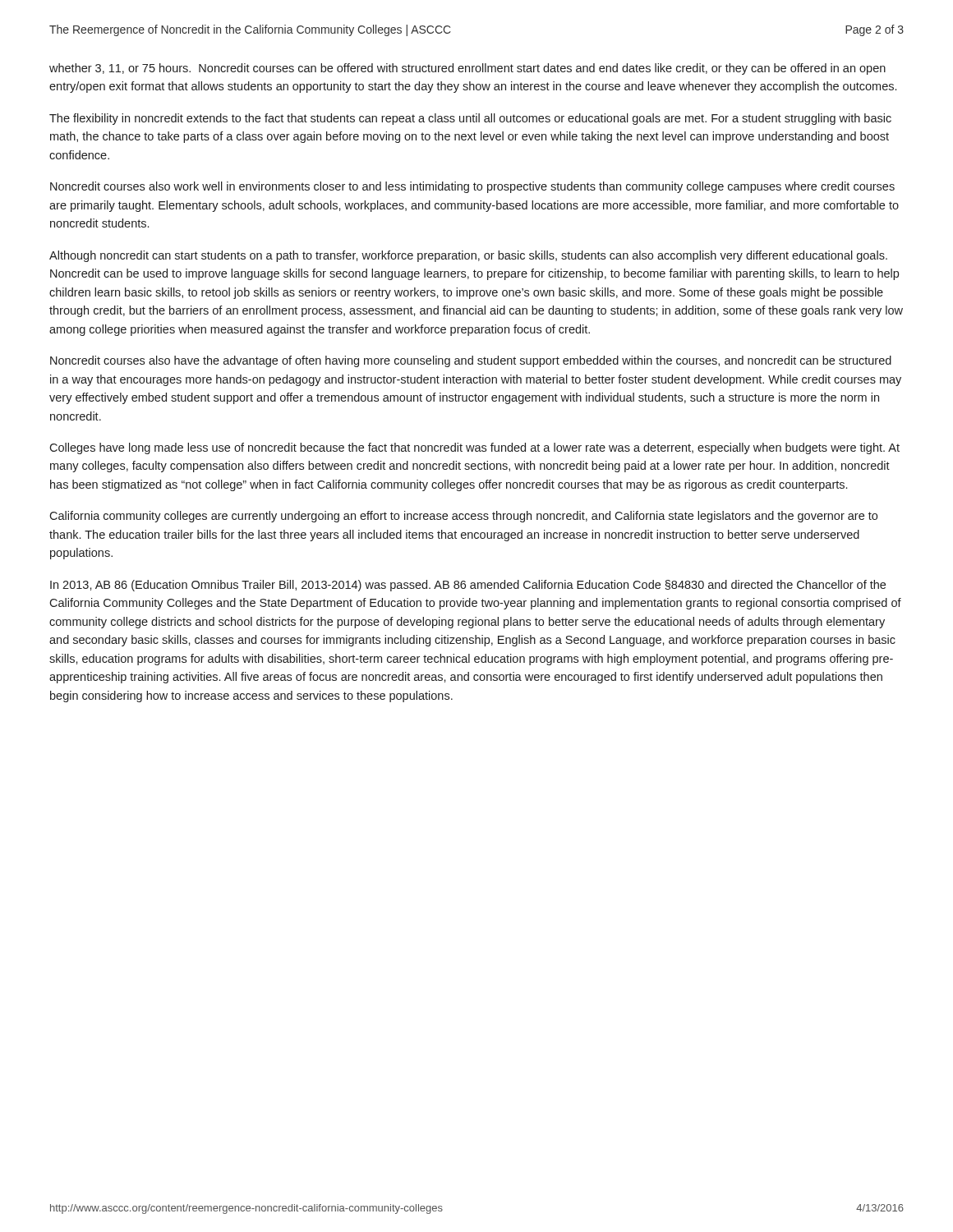This screenshot has width=953, height=1232.
Task: Find the text block that says "California community colleges are currently undergoing an effort"
Action: (464, 535)
